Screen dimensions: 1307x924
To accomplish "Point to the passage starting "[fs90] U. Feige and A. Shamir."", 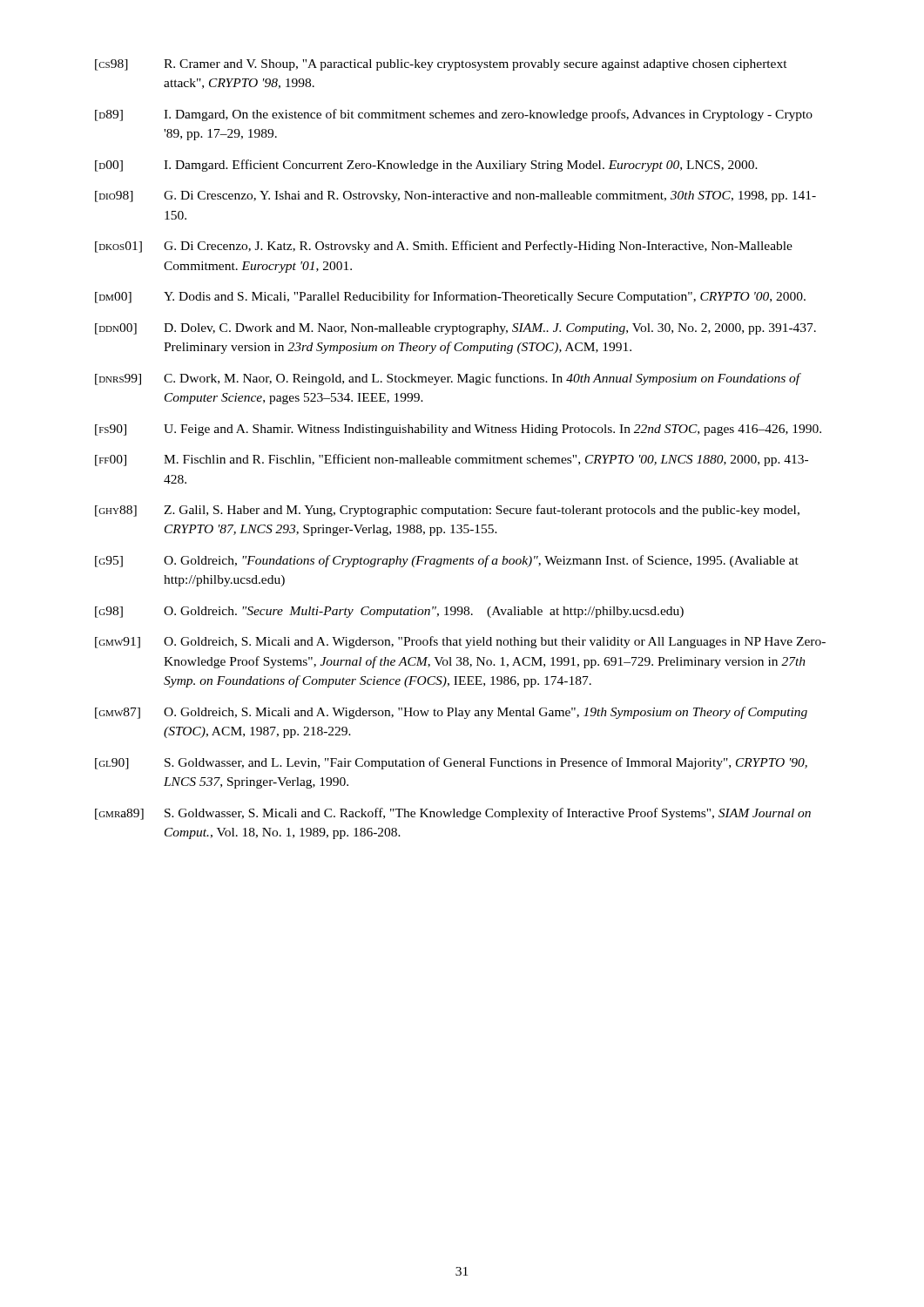I will (x=462, y=429).
